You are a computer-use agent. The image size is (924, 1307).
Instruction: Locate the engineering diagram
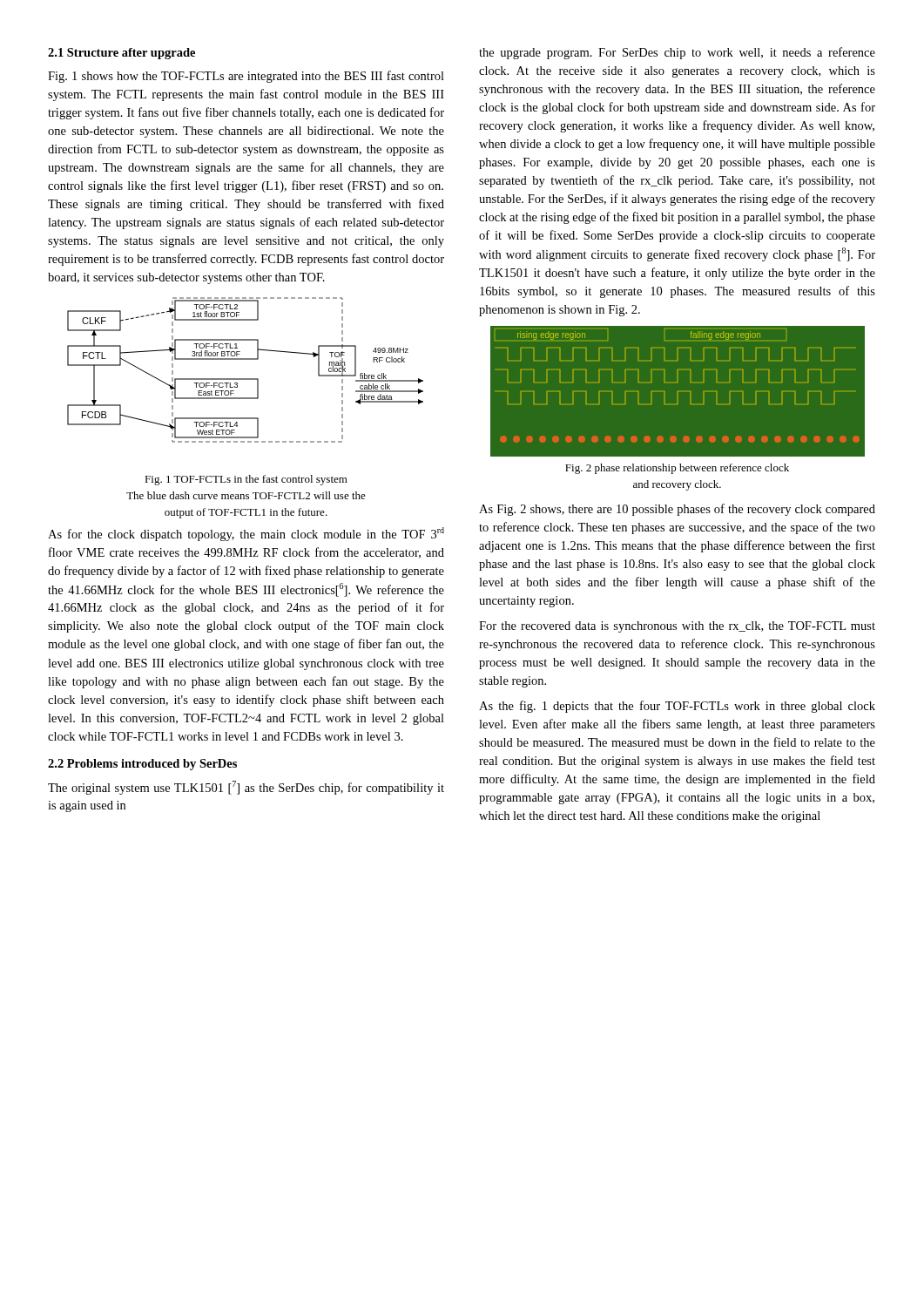click(246, 381)
